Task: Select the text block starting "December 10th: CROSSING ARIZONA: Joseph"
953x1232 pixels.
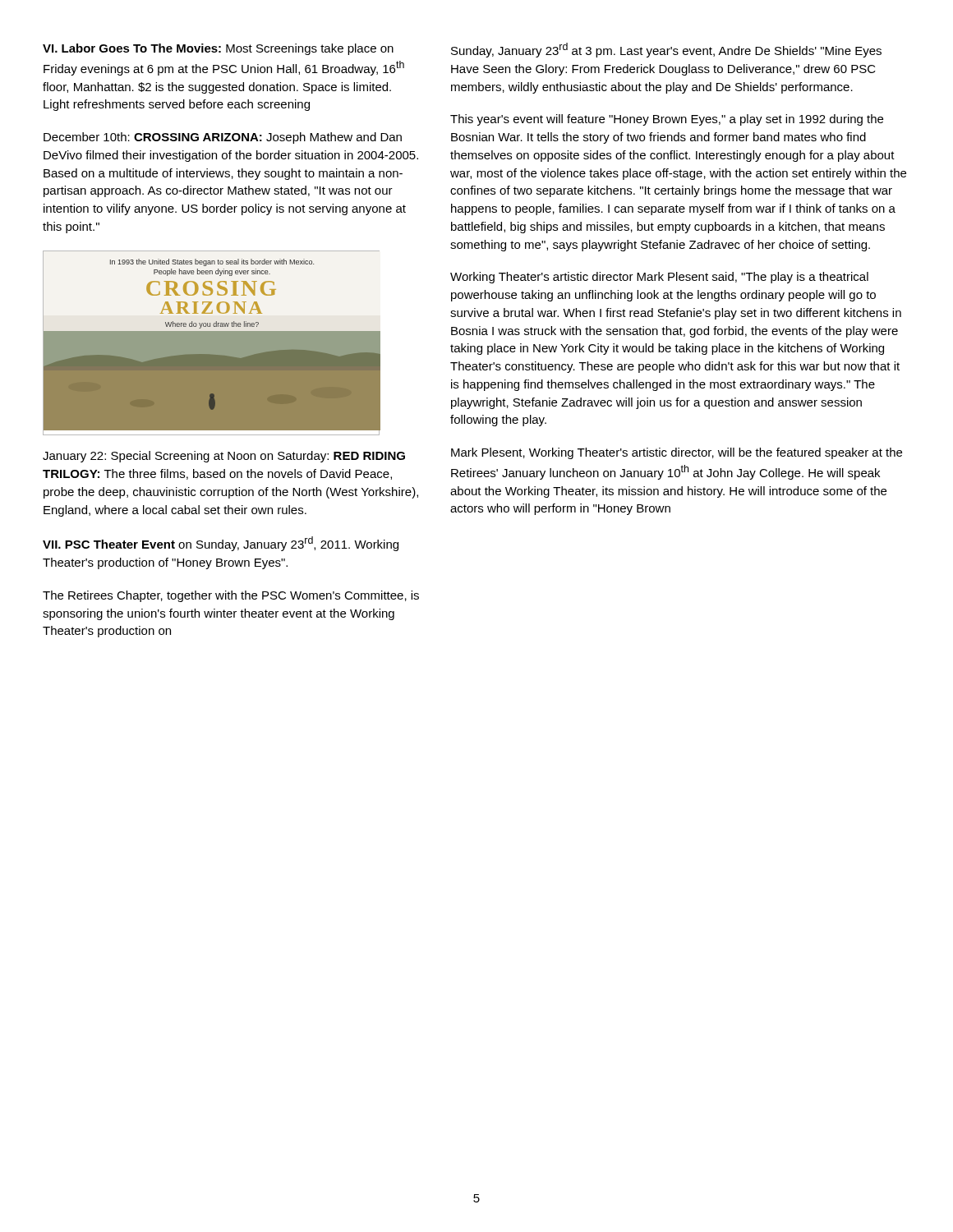Action: 231,181
